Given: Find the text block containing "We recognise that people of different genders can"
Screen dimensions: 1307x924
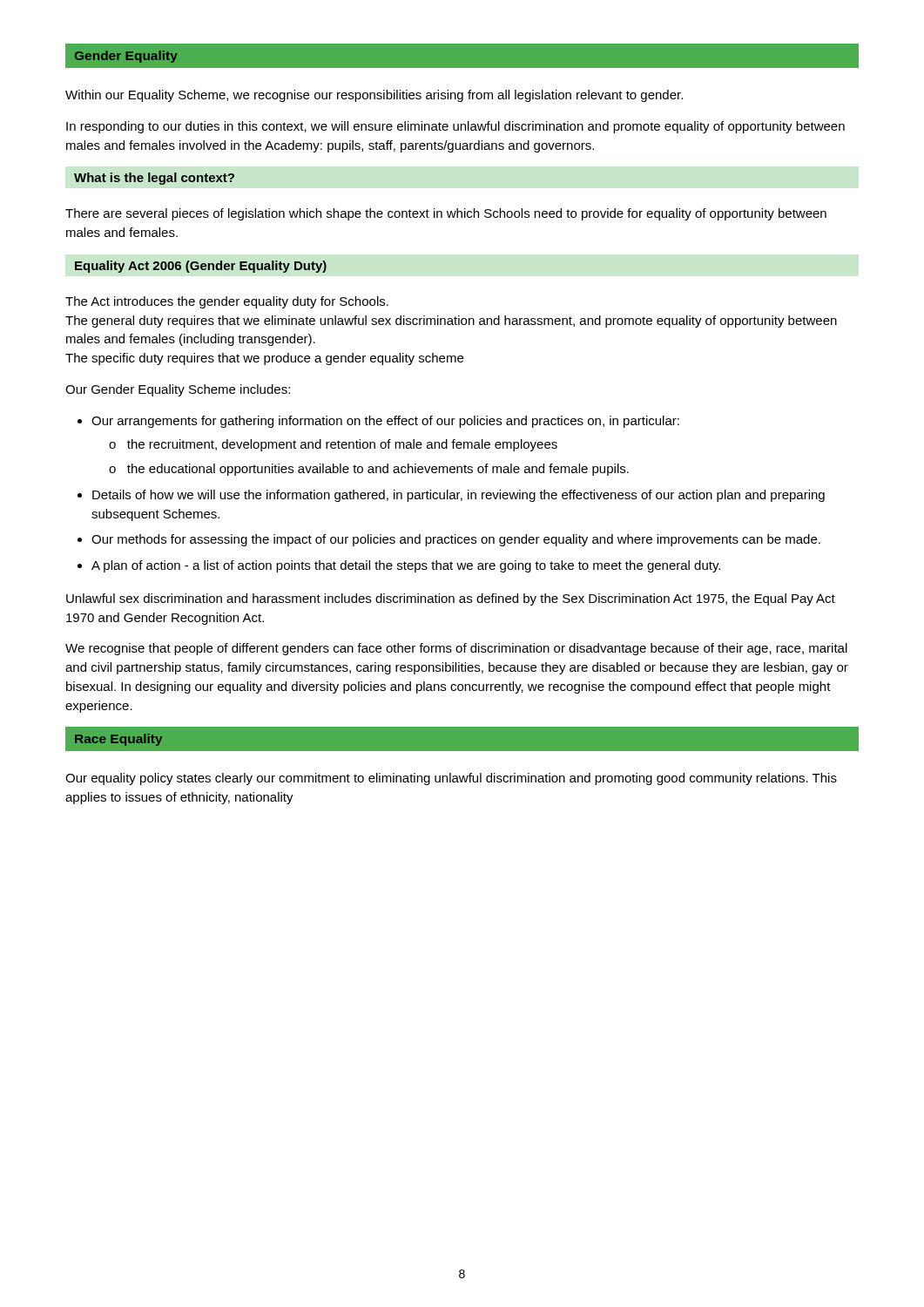Looking at the screenshot, I should tap(457, 677).
